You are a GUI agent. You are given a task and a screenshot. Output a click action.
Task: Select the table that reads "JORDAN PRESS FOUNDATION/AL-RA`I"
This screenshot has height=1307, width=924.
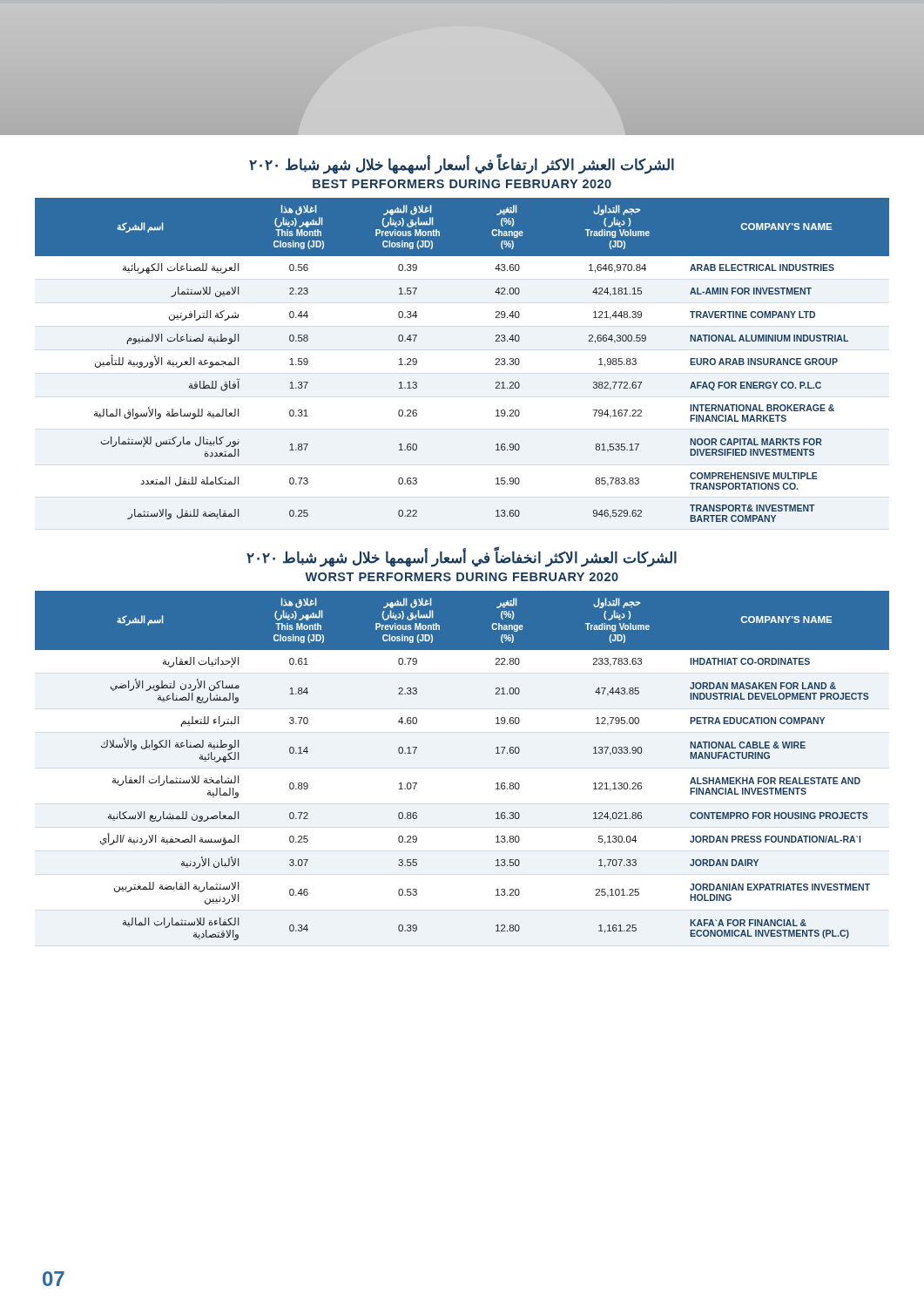pos(462,768)
